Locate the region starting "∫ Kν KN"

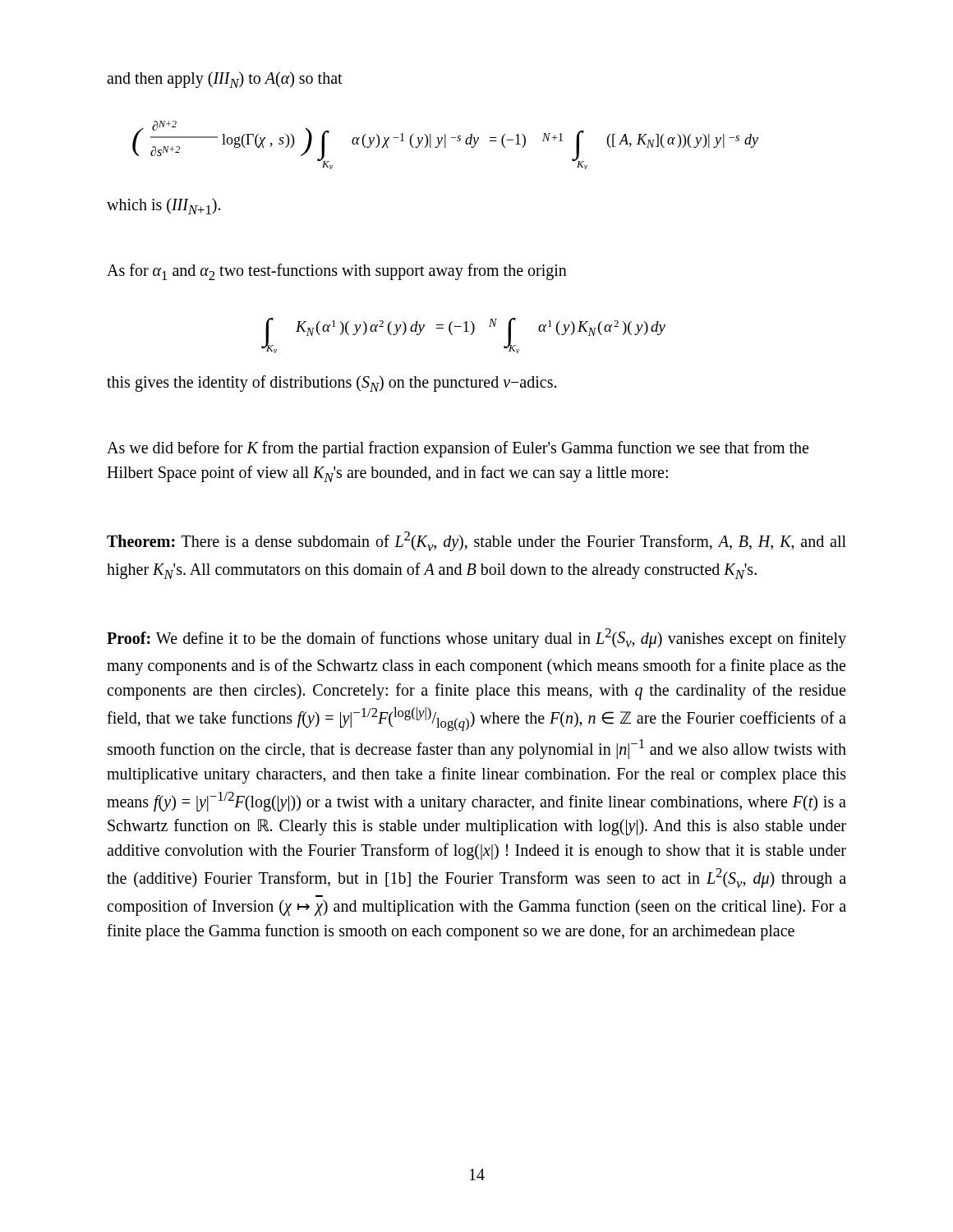pos(476,326)
